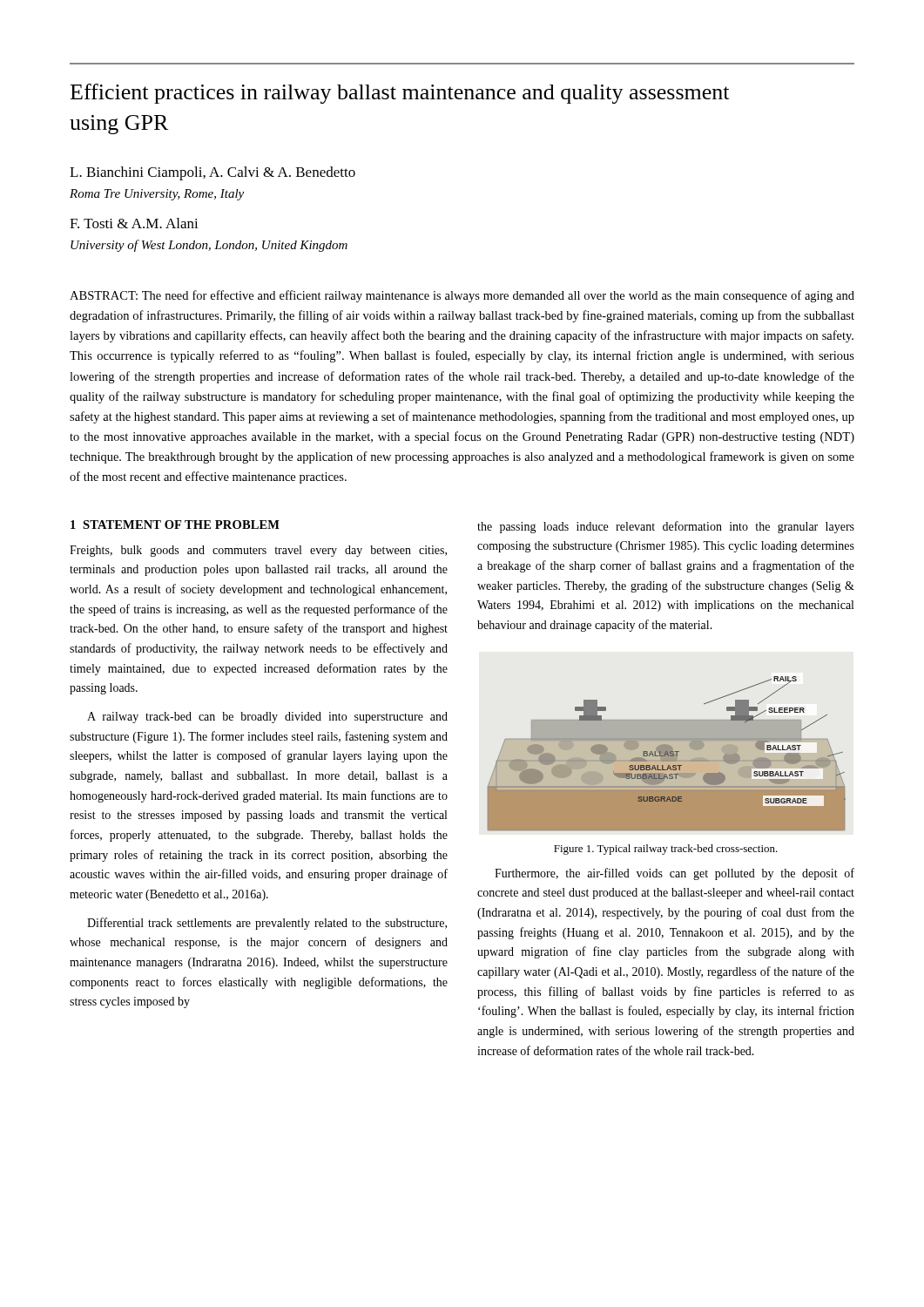Find the passage starting "L. Bianchini Ciampoli, A. Calvi & A. Benedetto"
This screenshot has height=1307, width=924.
213,172
